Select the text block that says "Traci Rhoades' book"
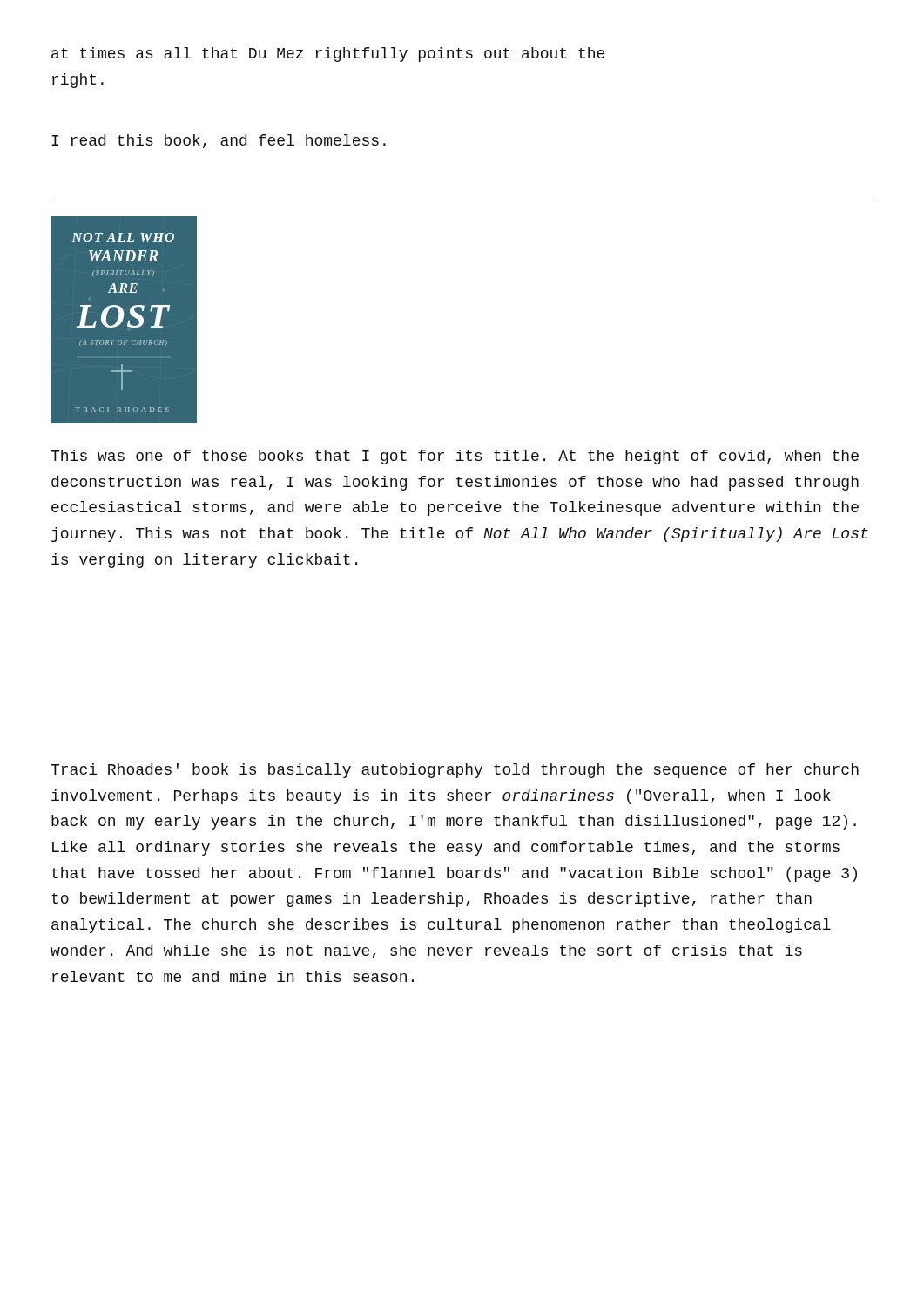 pyautogui.click(x=455, y=874)
